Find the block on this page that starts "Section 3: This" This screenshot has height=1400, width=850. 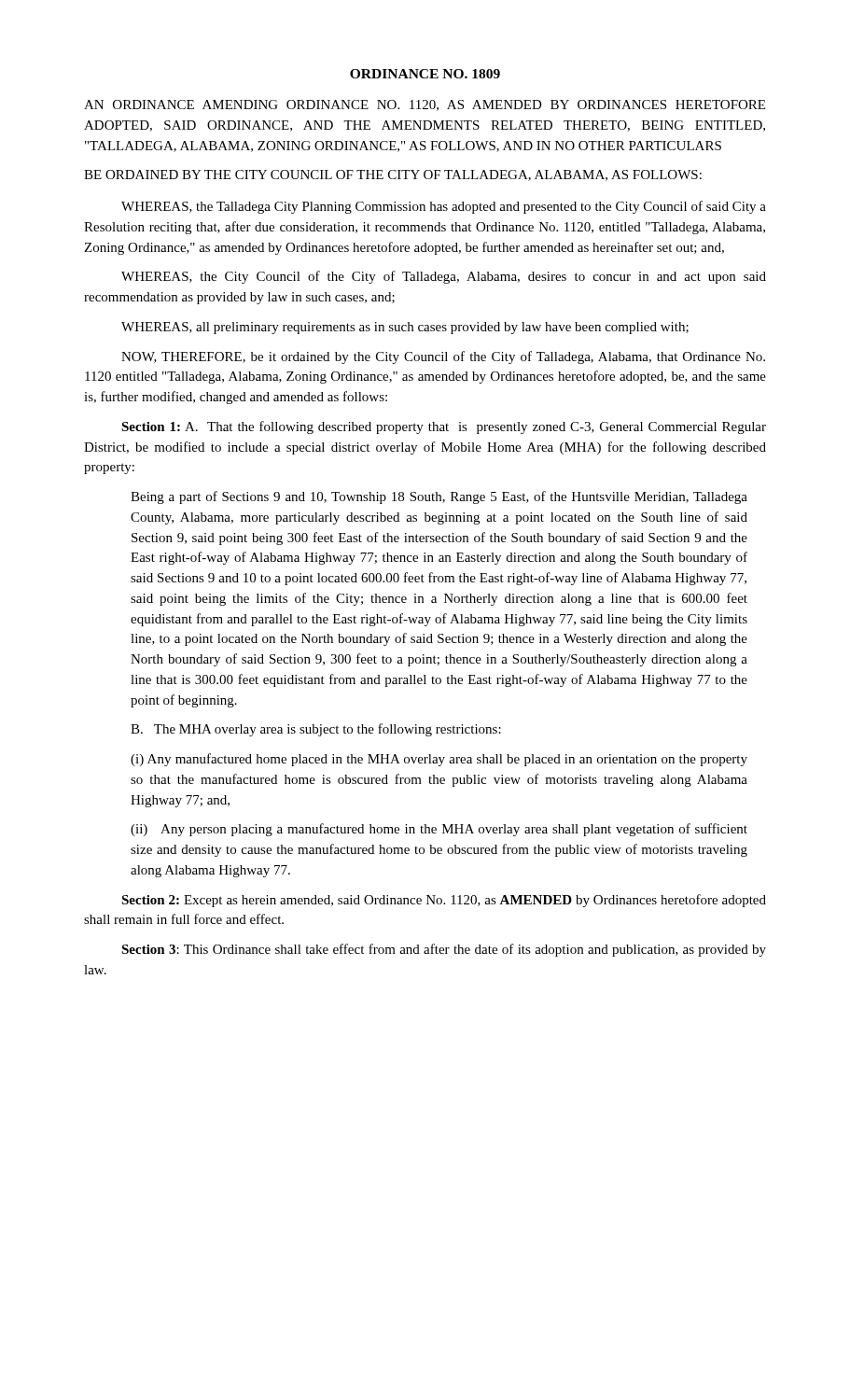click(x=425, y=959)
